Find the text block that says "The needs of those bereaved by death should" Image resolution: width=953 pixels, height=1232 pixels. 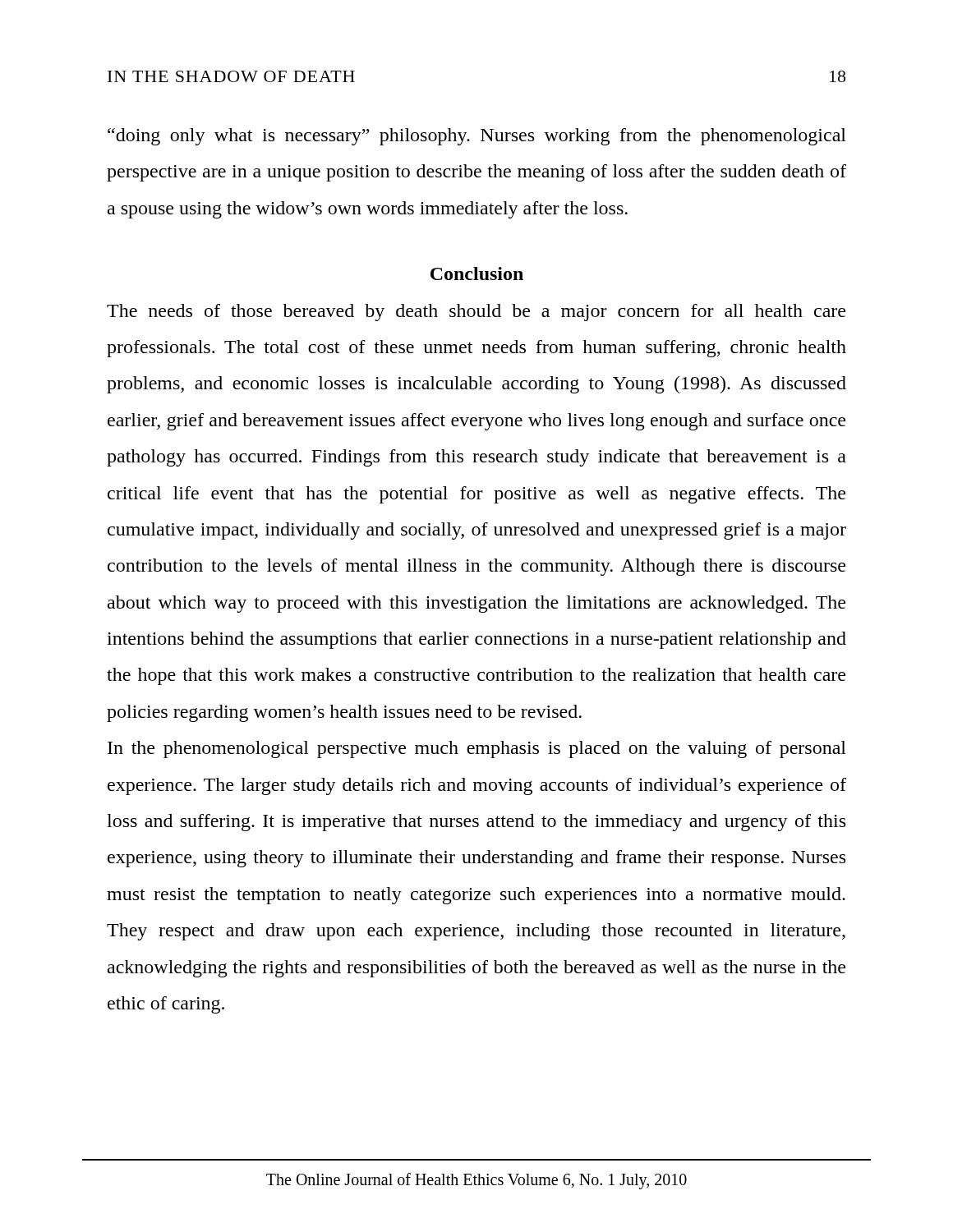(476, 313)
